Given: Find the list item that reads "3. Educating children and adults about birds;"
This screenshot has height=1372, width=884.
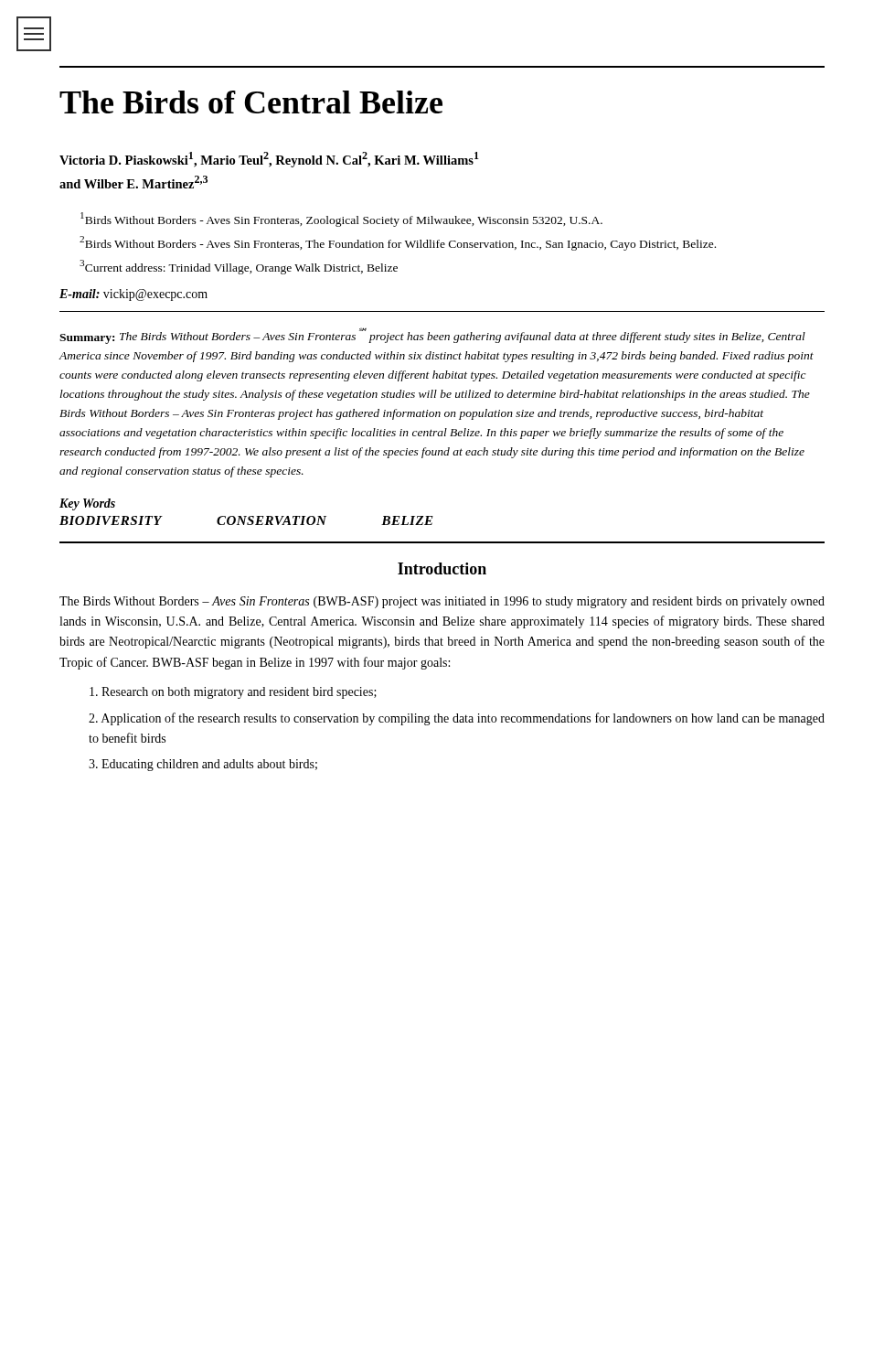Looking at the screenshot, I should [x=203, y=765].
